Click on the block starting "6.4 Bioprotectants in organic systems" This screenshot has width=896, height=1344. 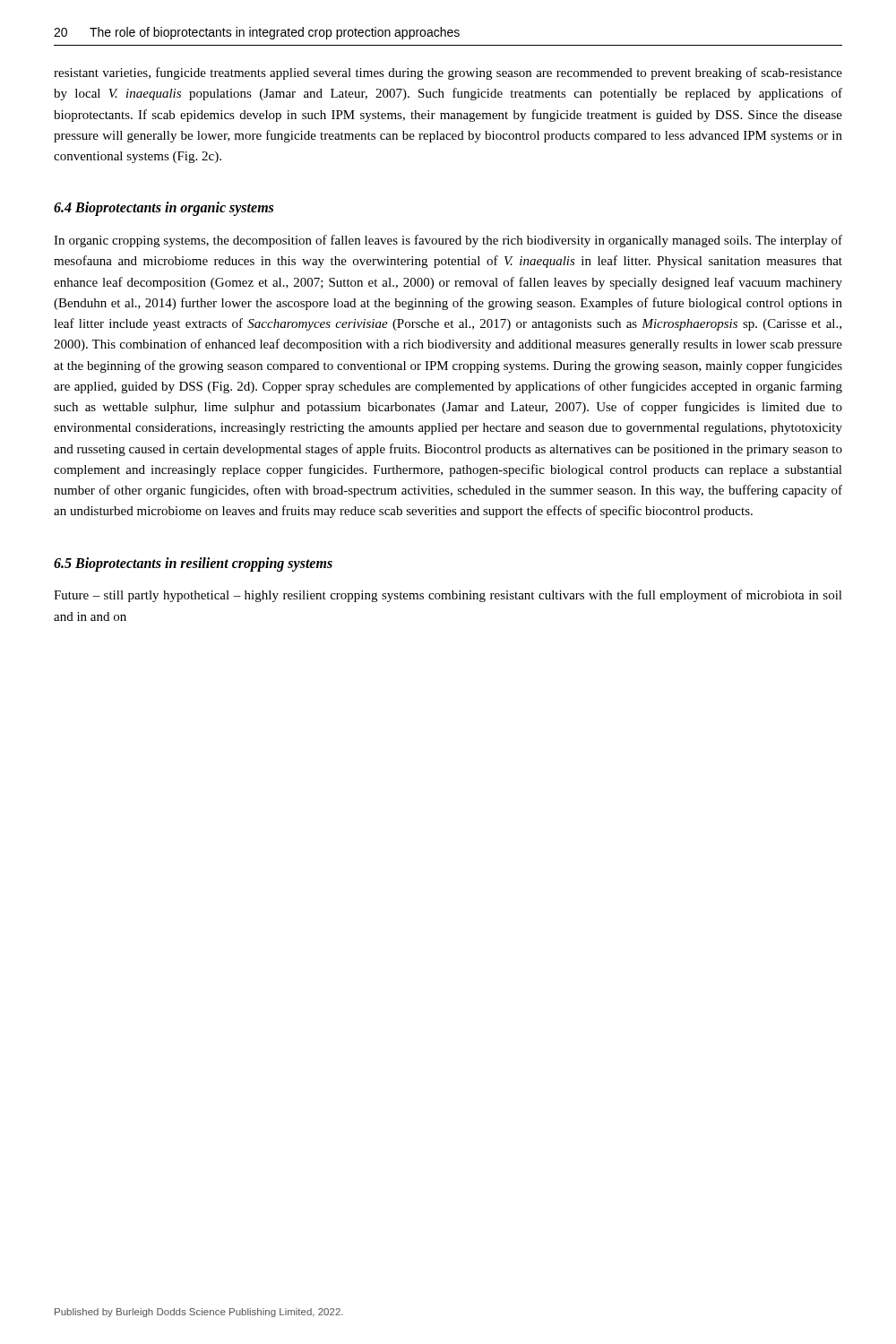click(164, 208)
